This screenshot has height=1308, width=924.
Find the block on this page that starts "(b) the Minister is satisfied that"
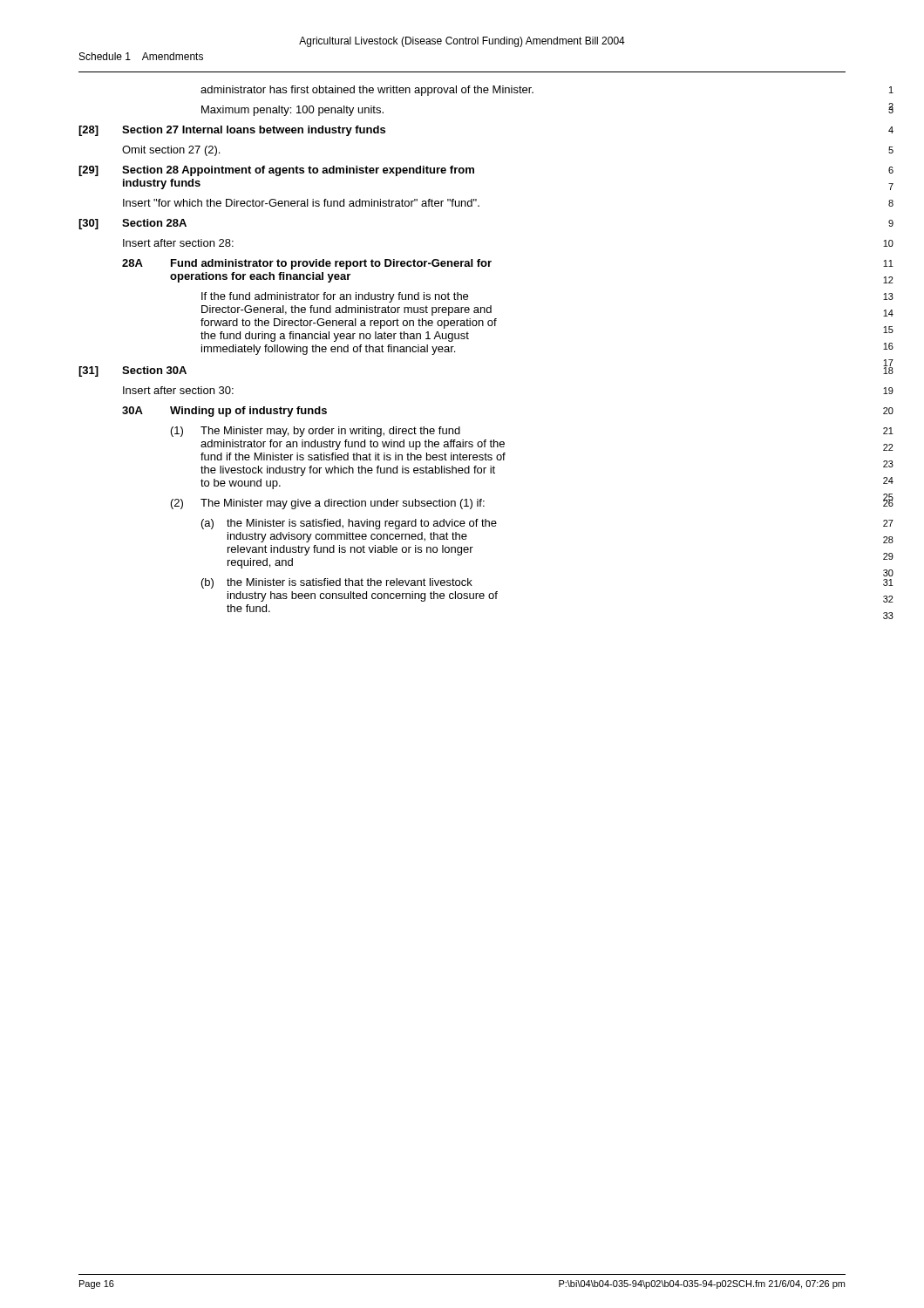337,583
